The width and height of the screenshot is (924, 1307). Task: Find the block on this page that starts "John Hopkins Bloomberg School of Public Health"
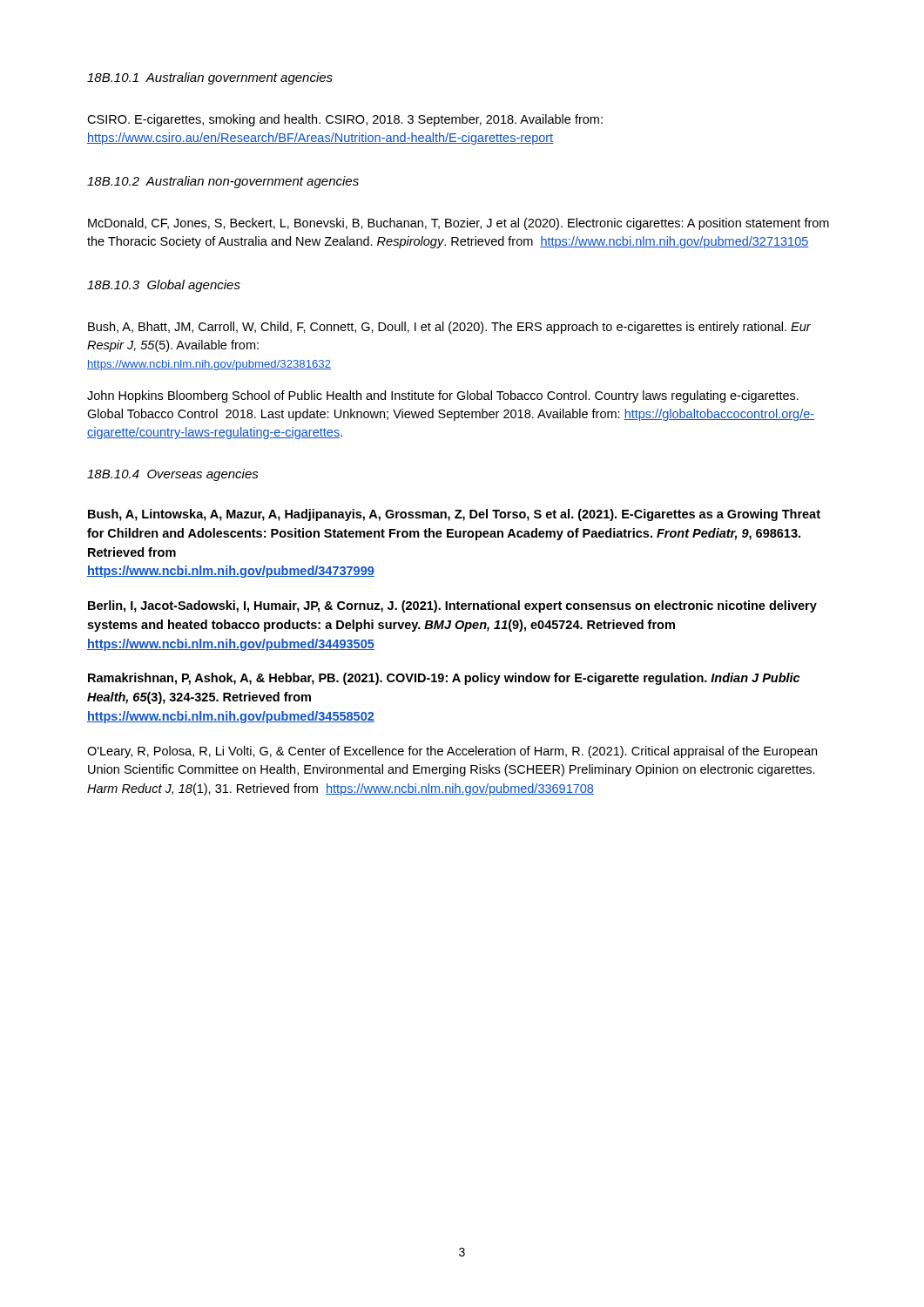pyautogui.click(x=451, y=414)
